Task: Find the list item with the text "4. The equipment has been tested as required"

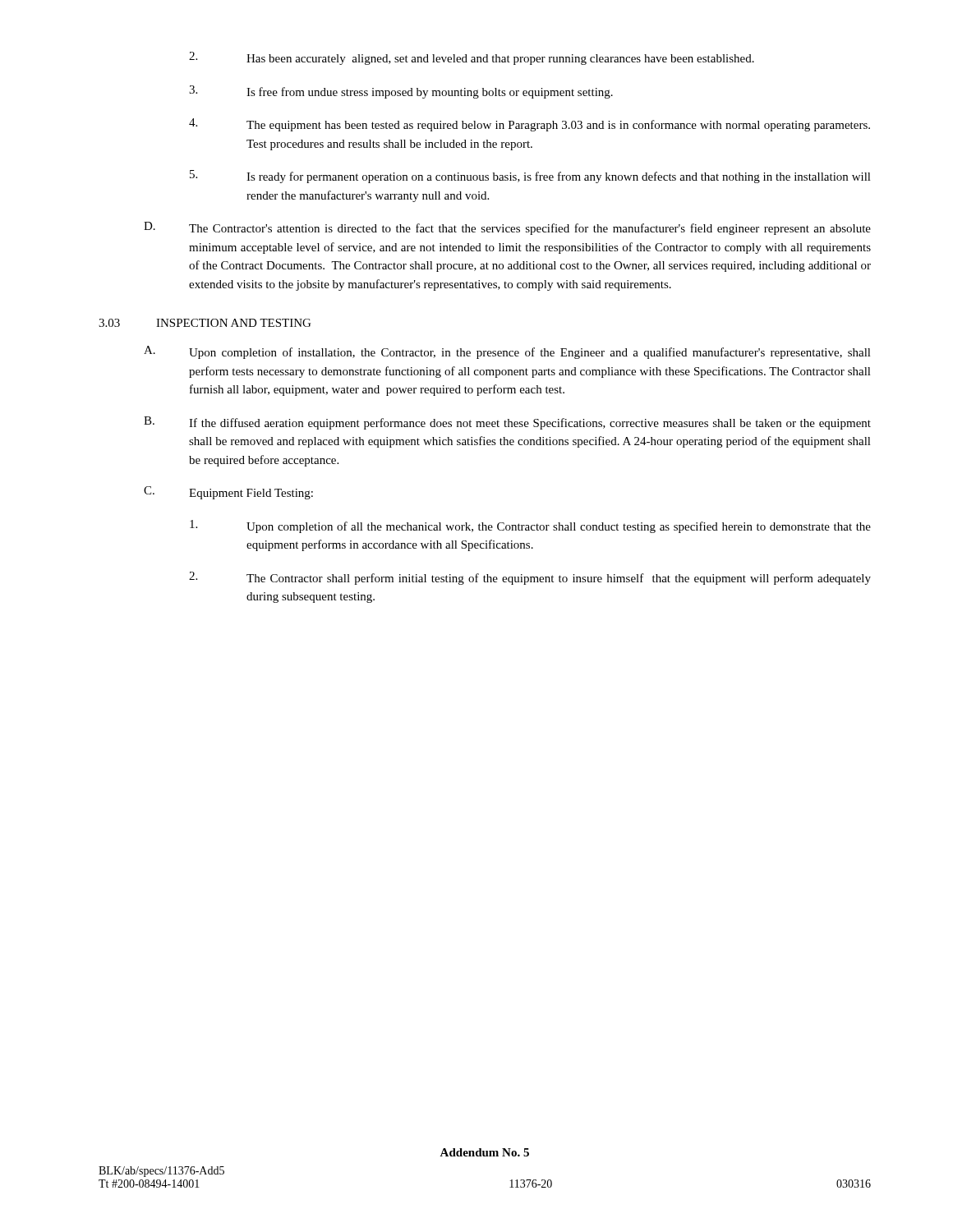Action: (530, 134)
